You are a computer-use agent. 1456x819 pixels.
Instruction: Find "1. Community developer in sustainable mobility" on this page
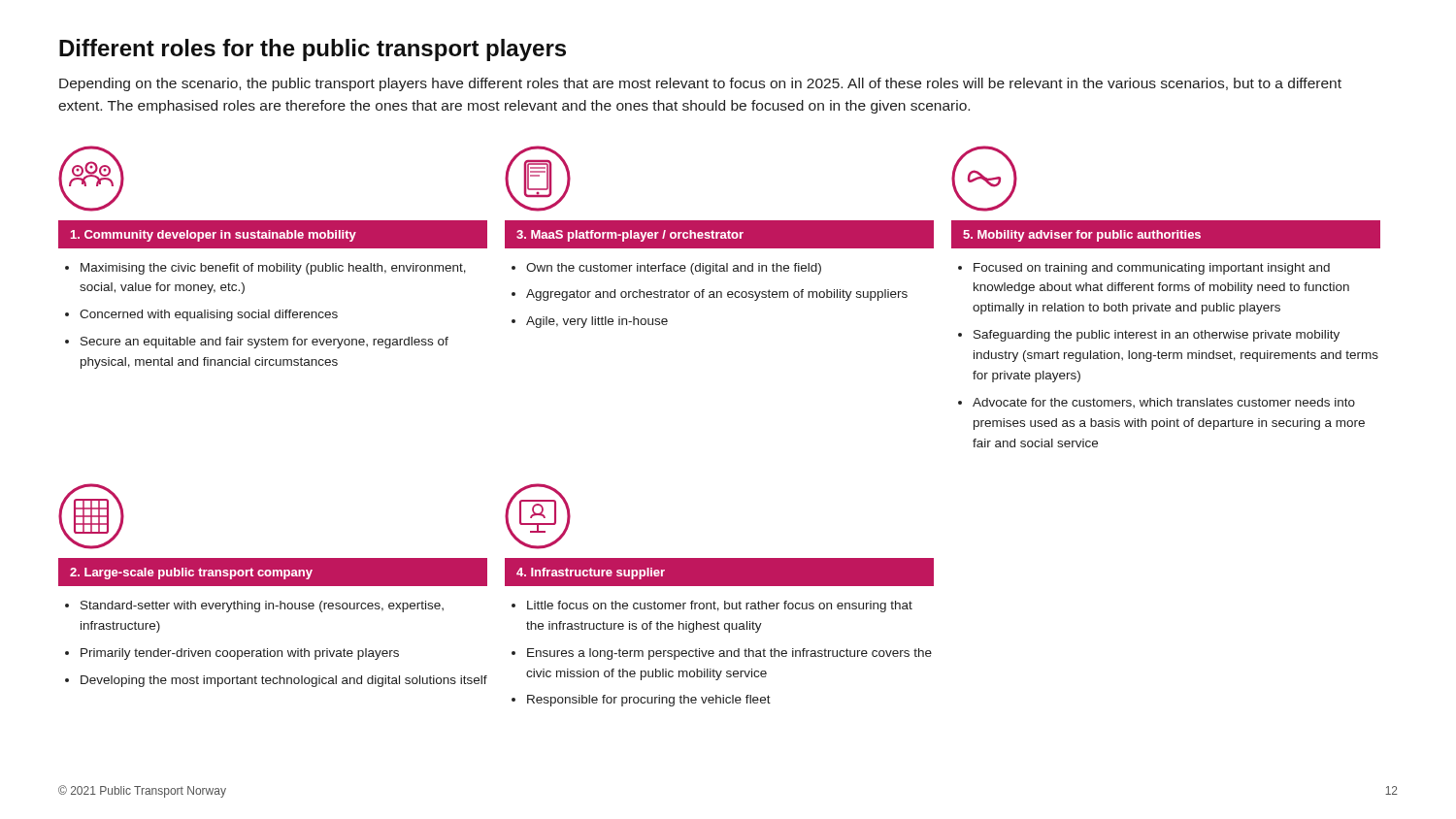[213, 234]
